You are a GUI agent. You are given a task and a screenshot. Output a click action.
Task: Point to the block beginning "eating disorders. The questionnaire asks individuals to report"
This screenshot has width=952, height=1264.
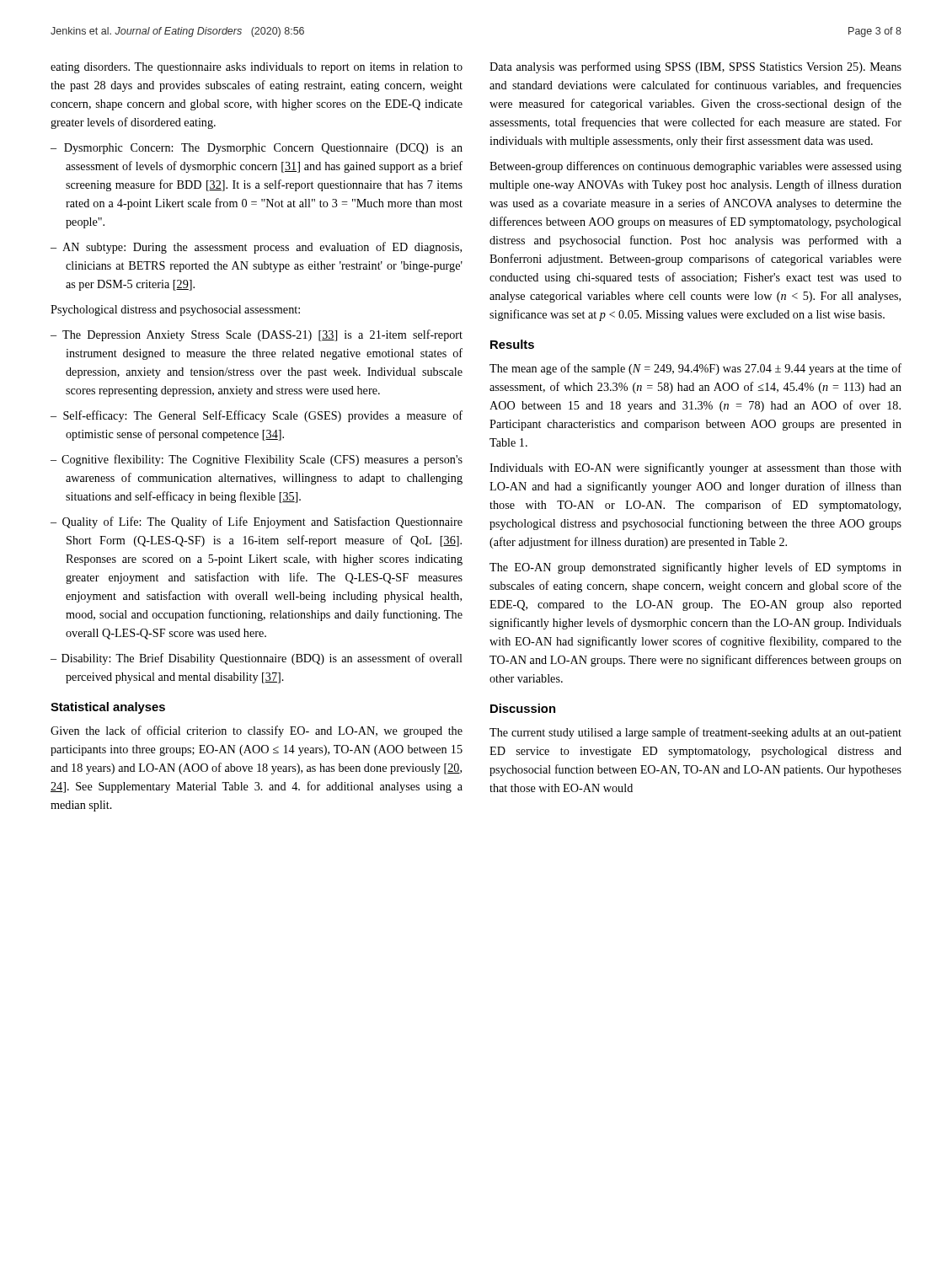coord(257,94)
